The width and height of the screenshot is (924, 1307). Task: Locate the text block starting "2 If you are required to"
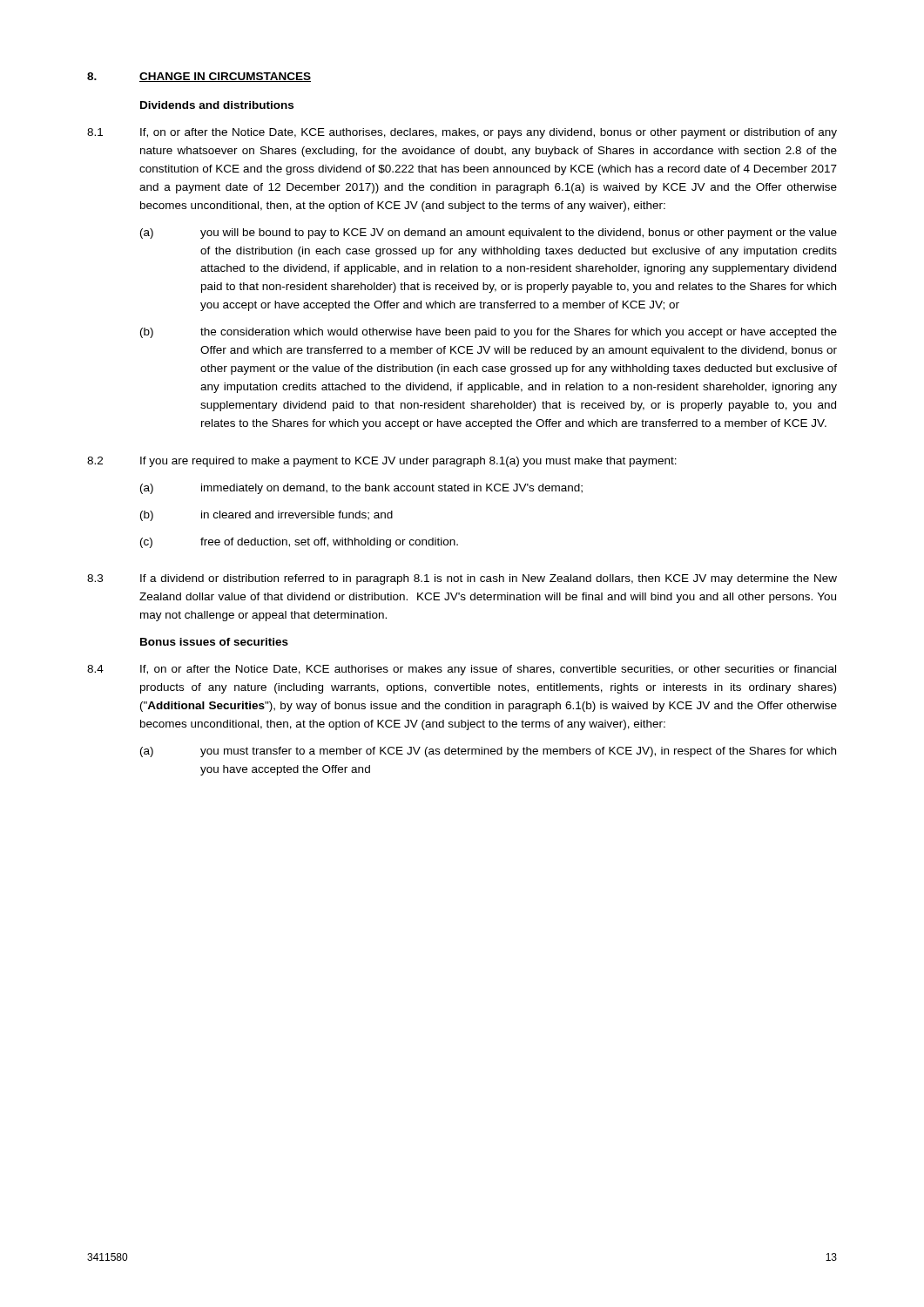click(x=382, y=462)
